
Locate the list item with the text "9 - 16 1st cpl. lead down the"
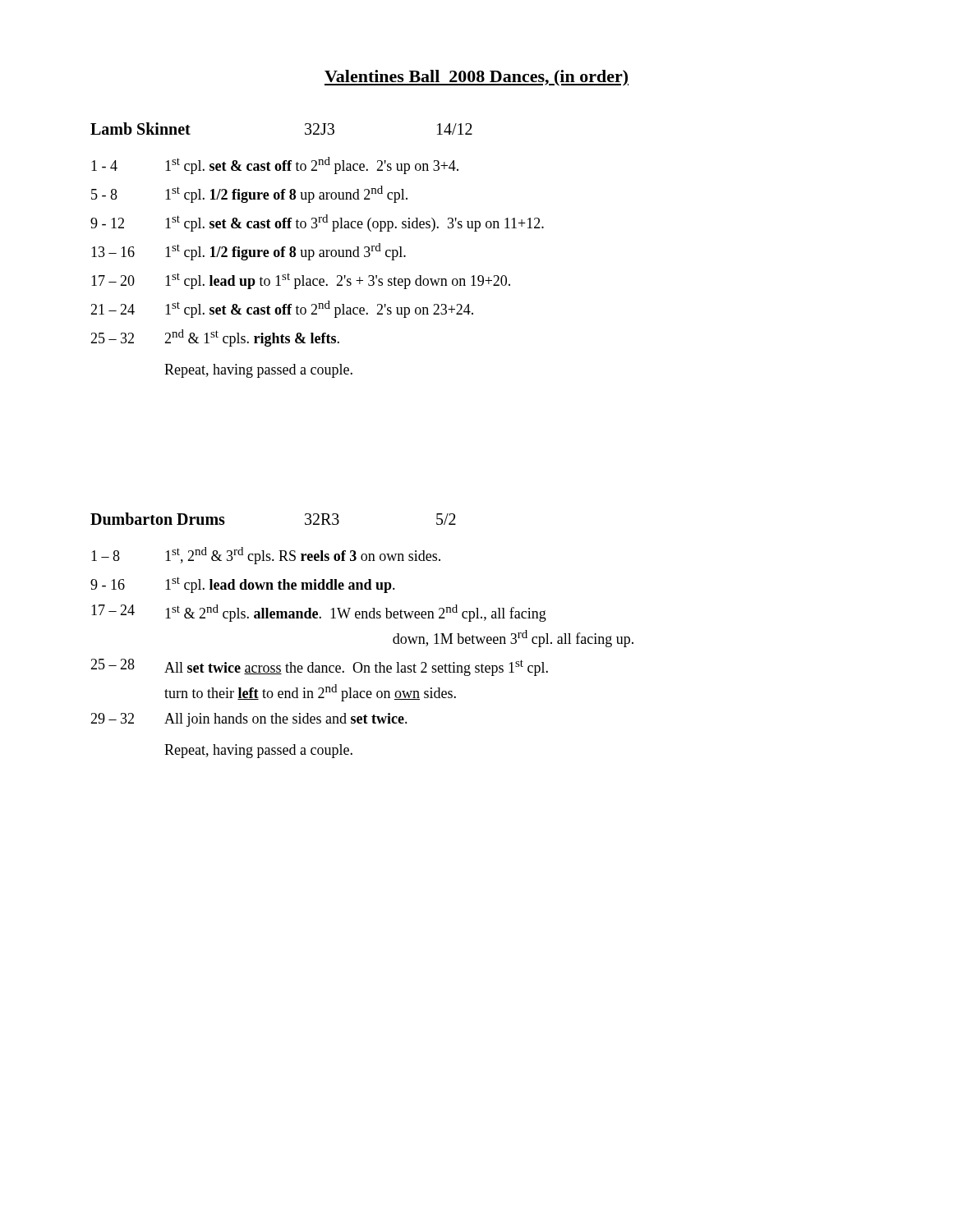(243, 585)
